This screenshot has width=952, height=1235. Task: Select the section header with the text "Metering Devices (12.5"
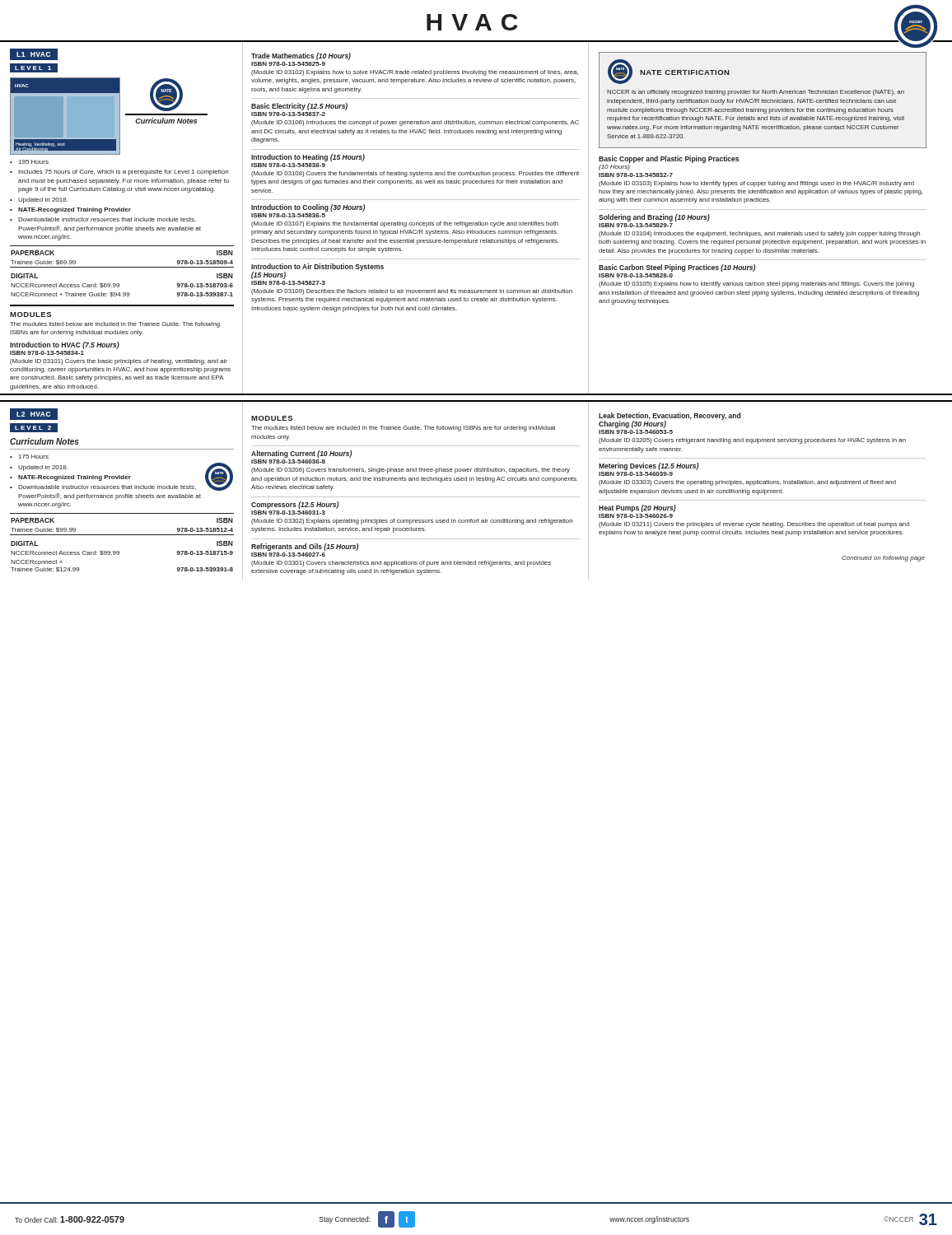point(649,466)
